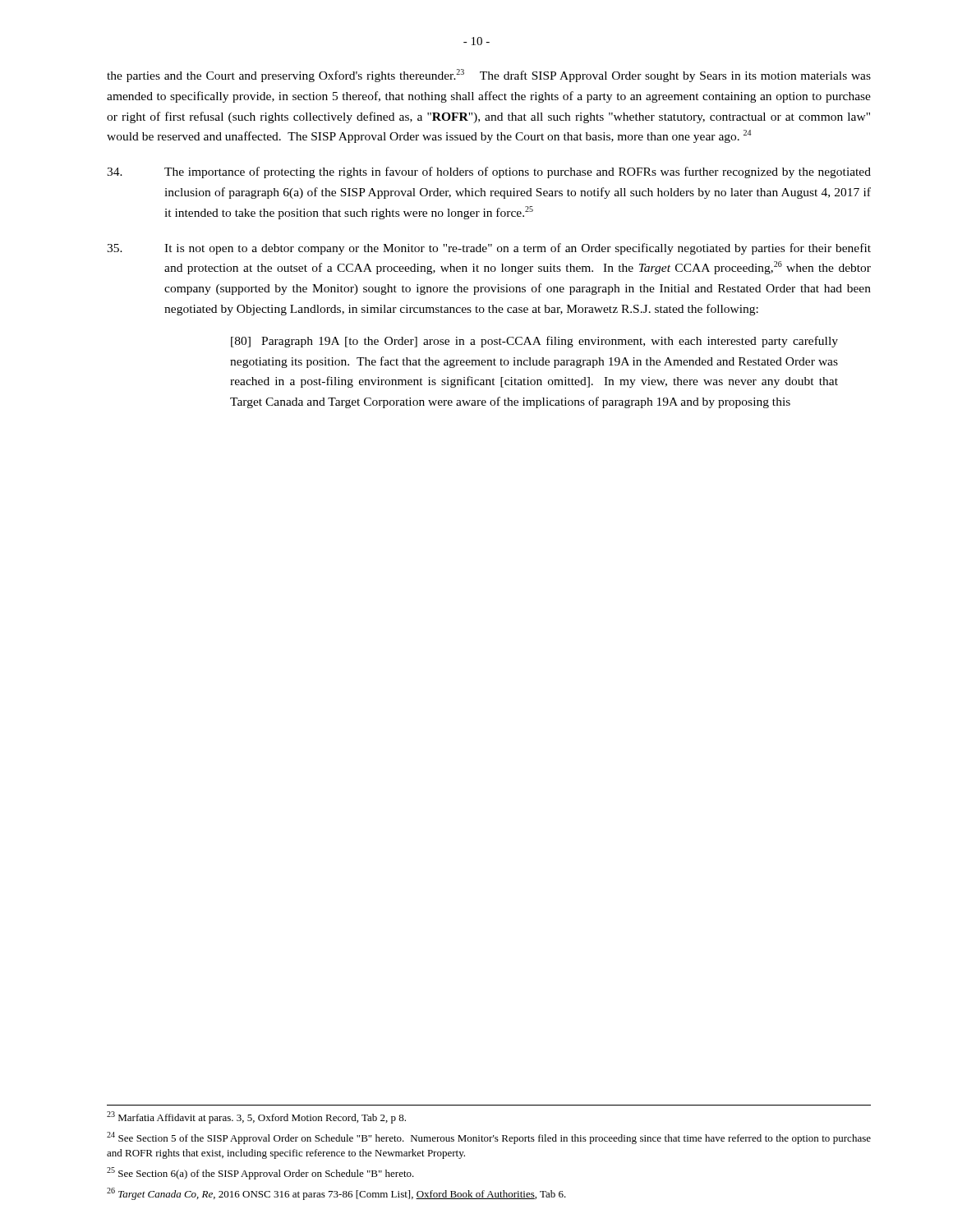Select the text block starting "25 See Section 6(a) of the SISP"
Screen dimensions: 1232x953
261,1173
